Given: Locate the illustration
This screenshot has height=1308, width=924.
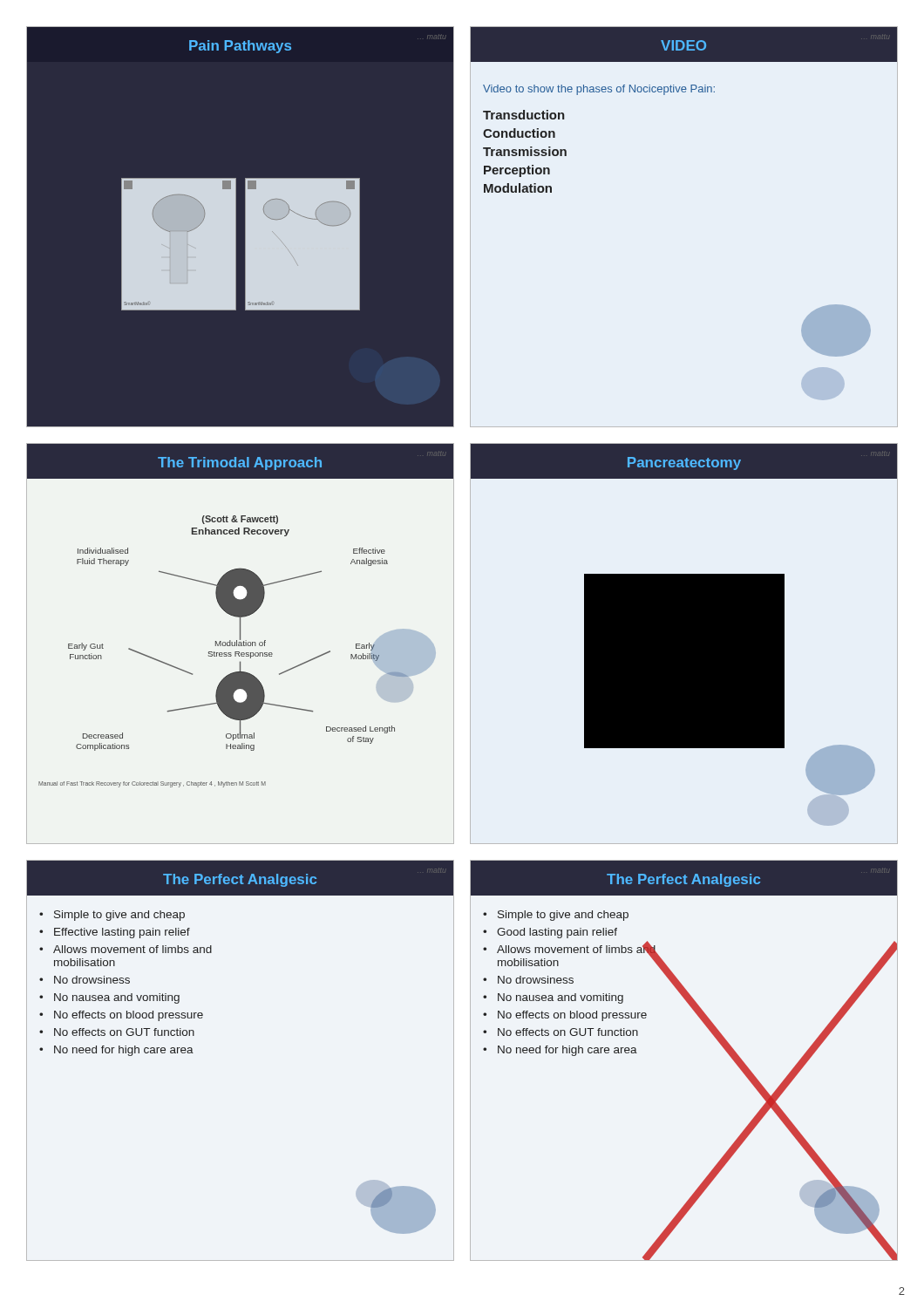Looking at the screenshot, I should pos(240,227).
